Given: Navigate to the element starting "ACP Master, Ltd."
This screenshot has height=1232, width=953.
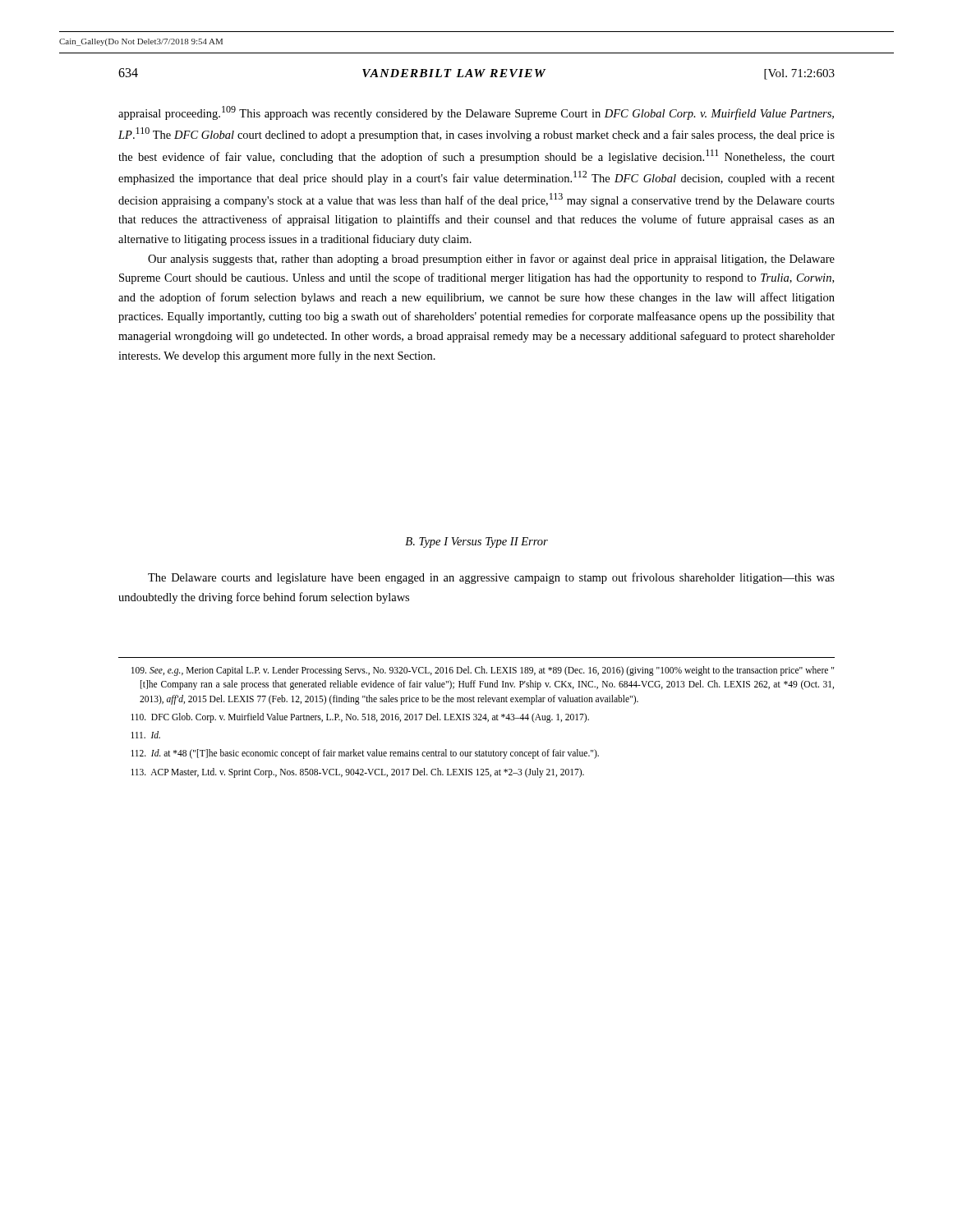Looking at the screenshot, I should [x=351, y=772].
